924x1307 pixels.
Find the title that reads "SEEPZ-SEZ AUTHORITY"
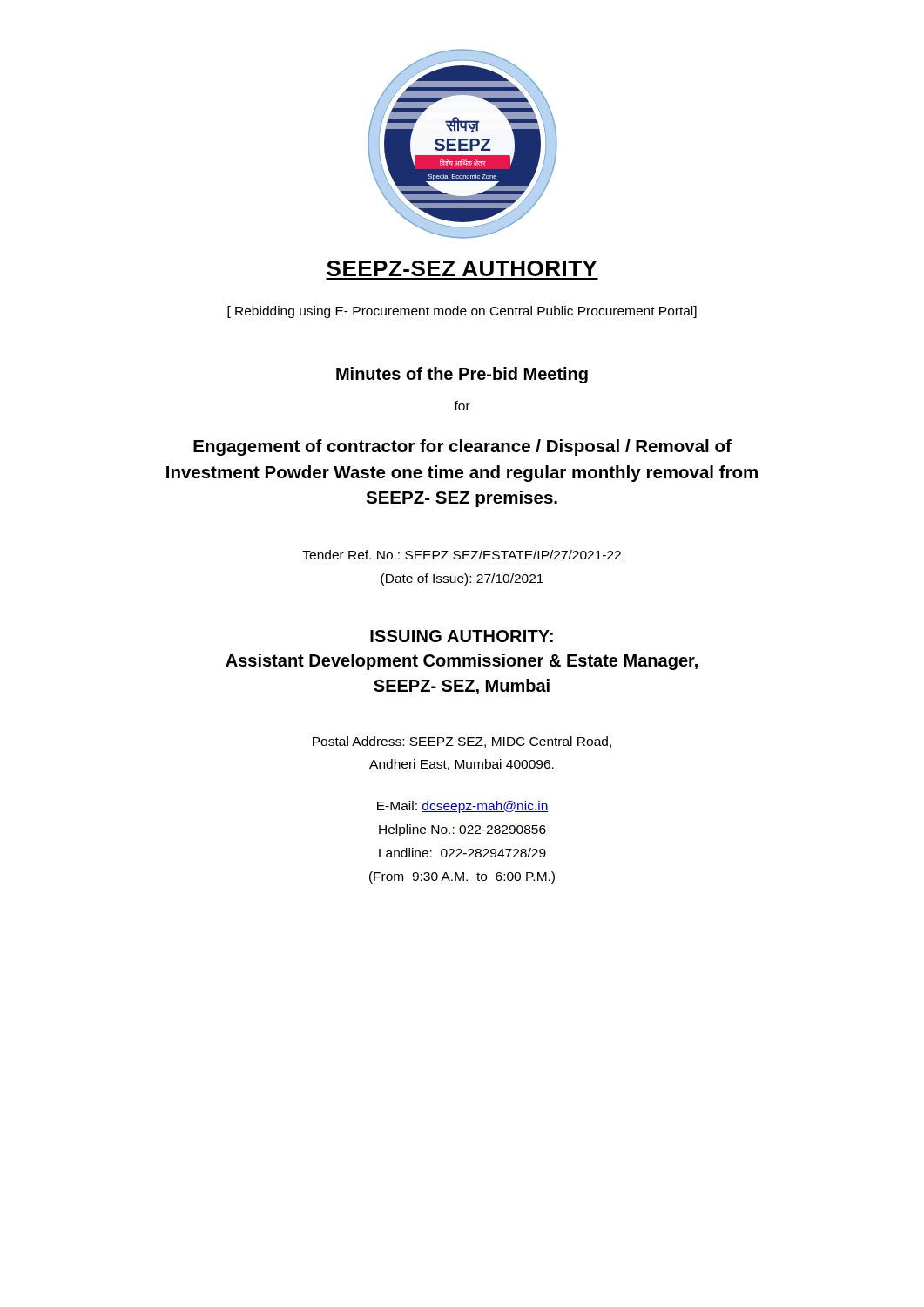pyautogui.click(x=462, y=269)
